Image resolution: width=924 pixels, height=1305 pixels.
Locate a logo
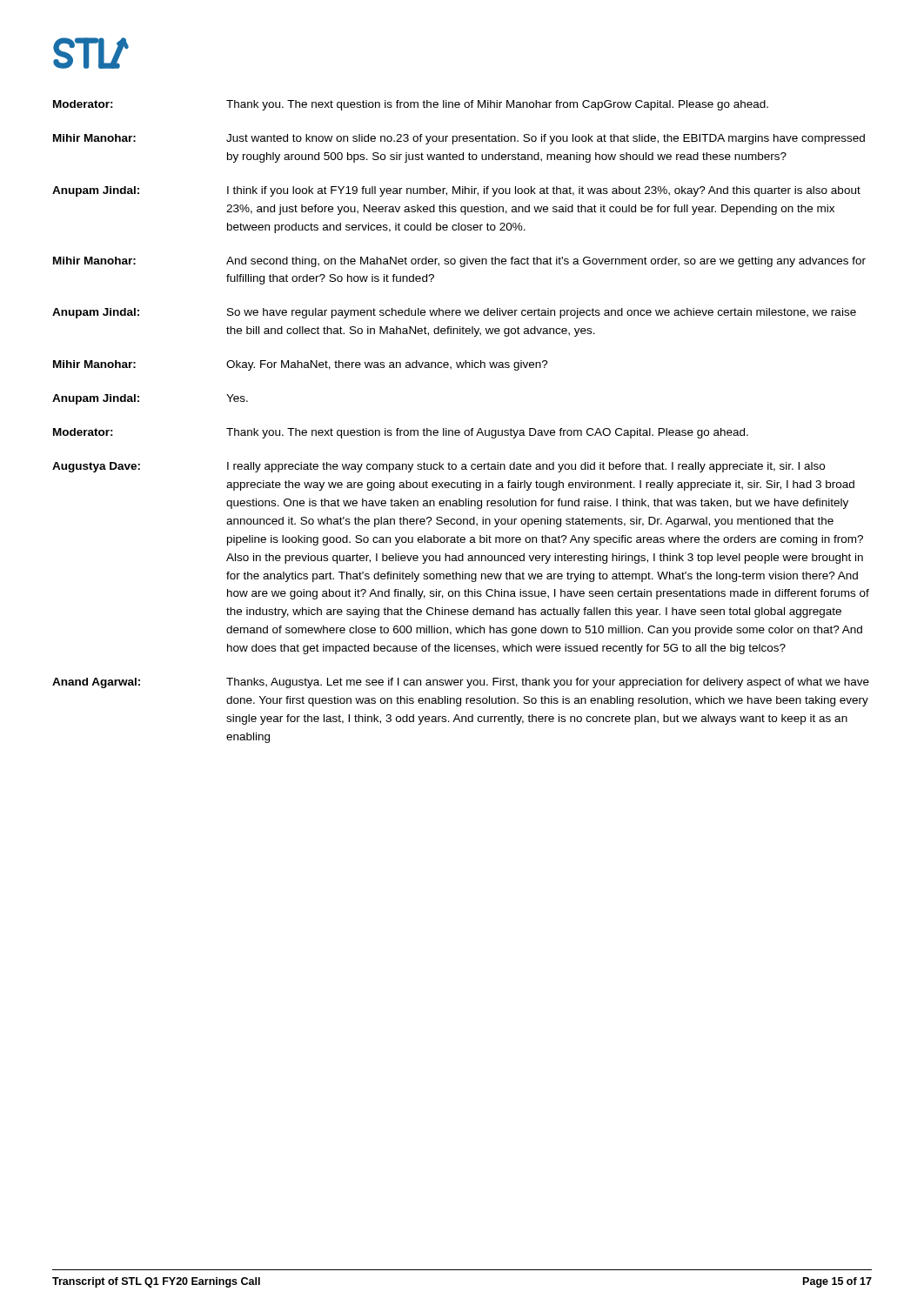tap(96, 51)
